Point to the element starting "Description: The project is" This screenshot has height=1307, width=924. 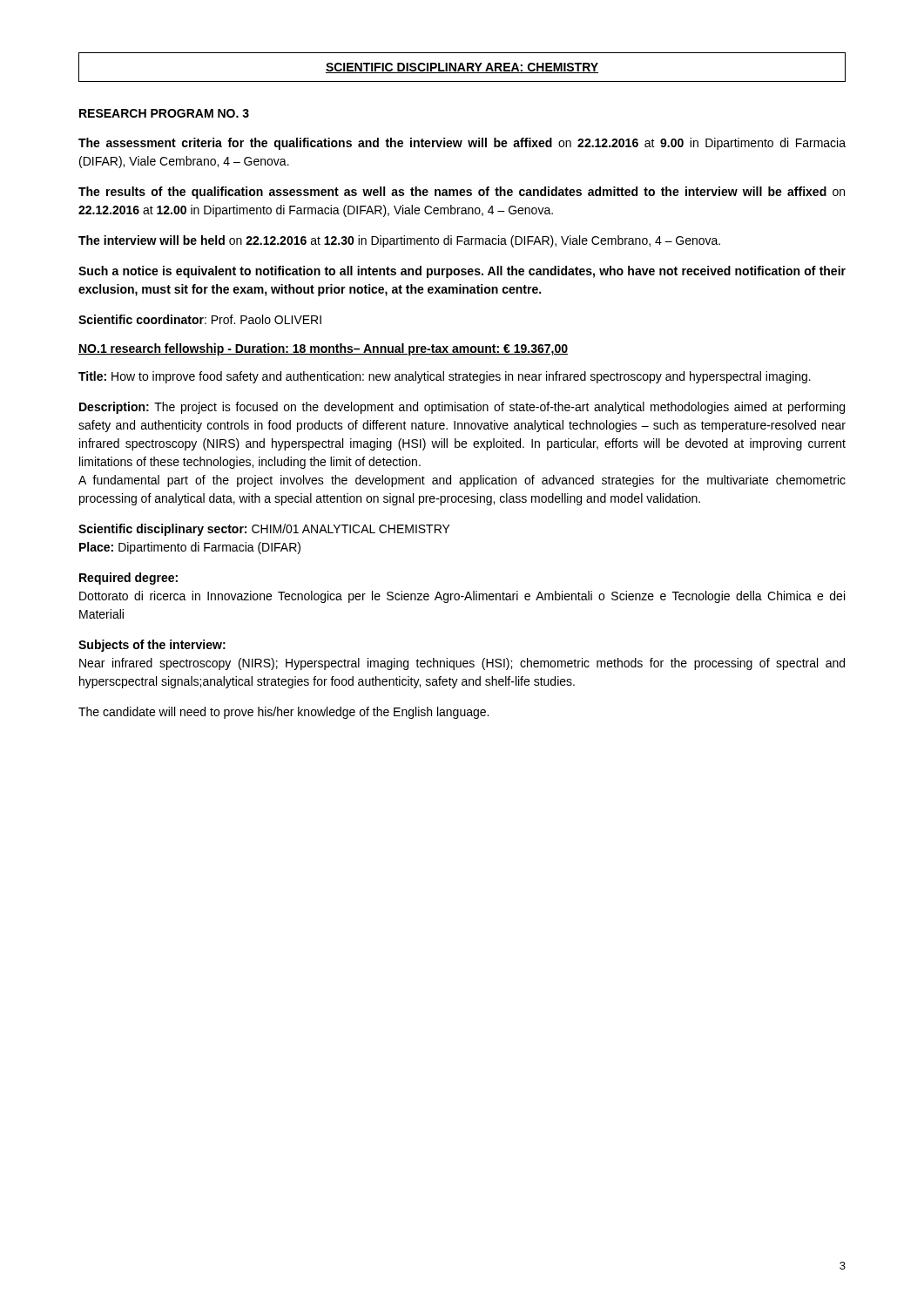[x=462, y=453]
